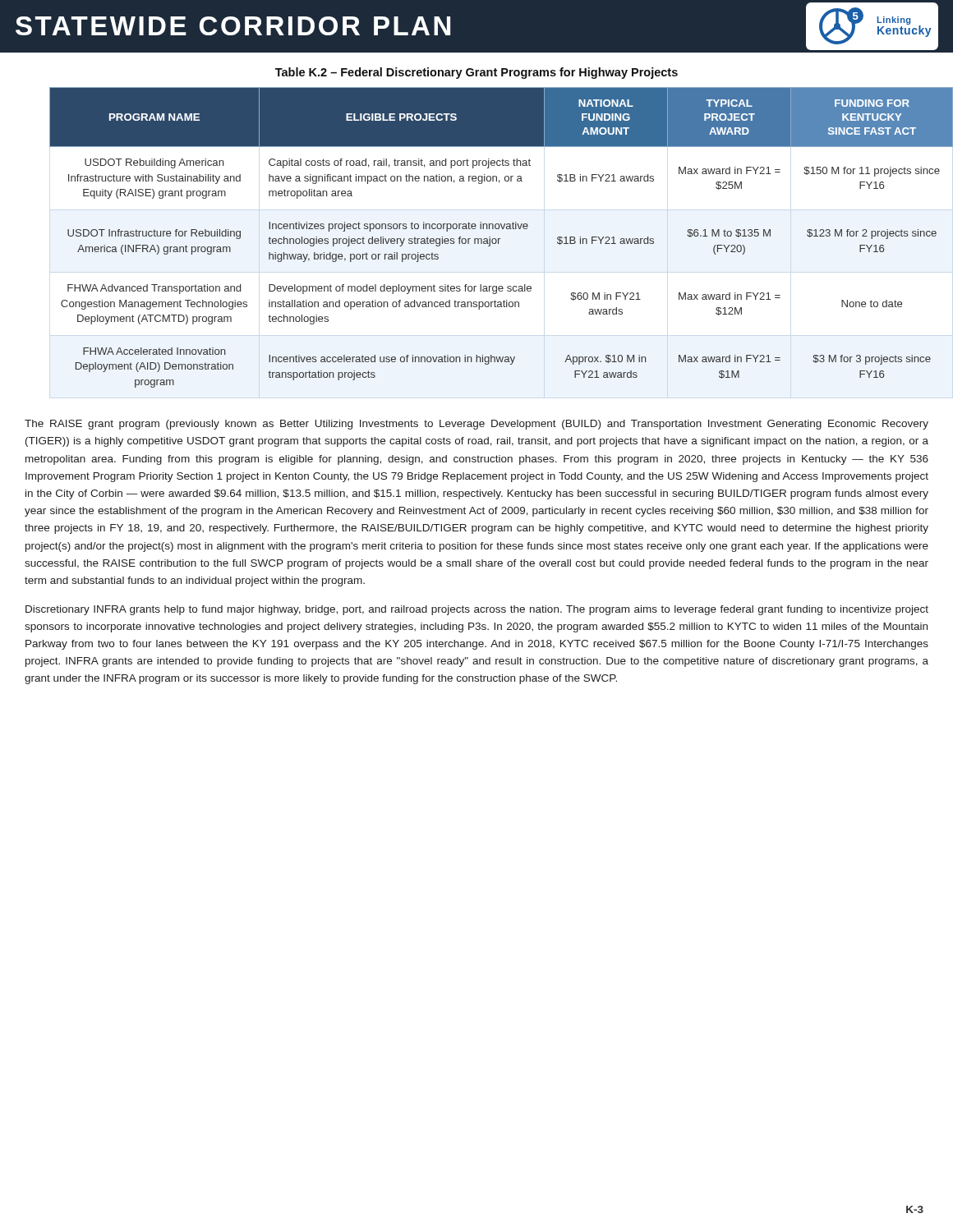
Task: Find the logo
Action: pos(872,26)
